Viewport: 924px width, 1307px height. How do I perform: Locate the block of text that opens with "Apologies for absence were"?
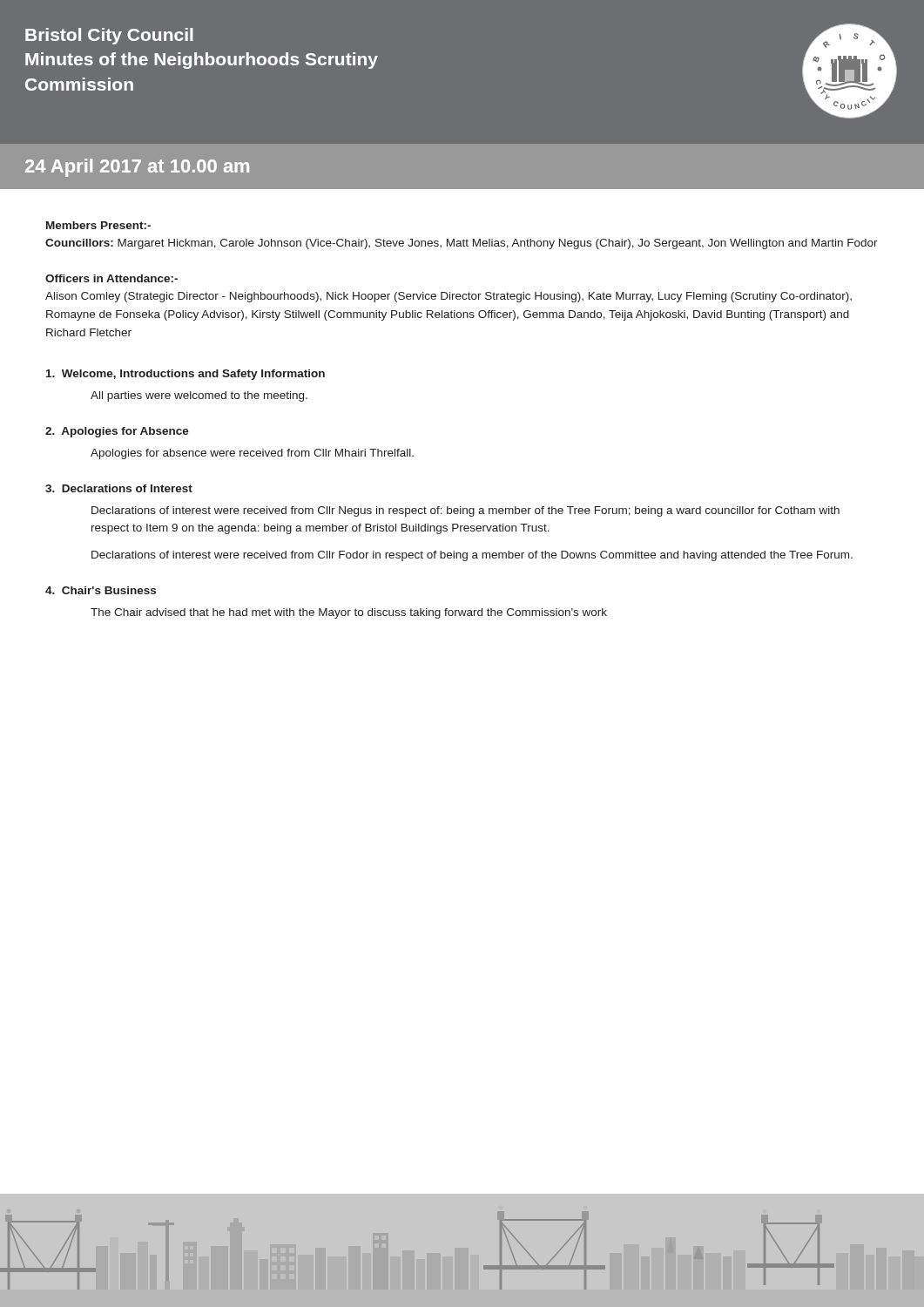pos(252,452)
